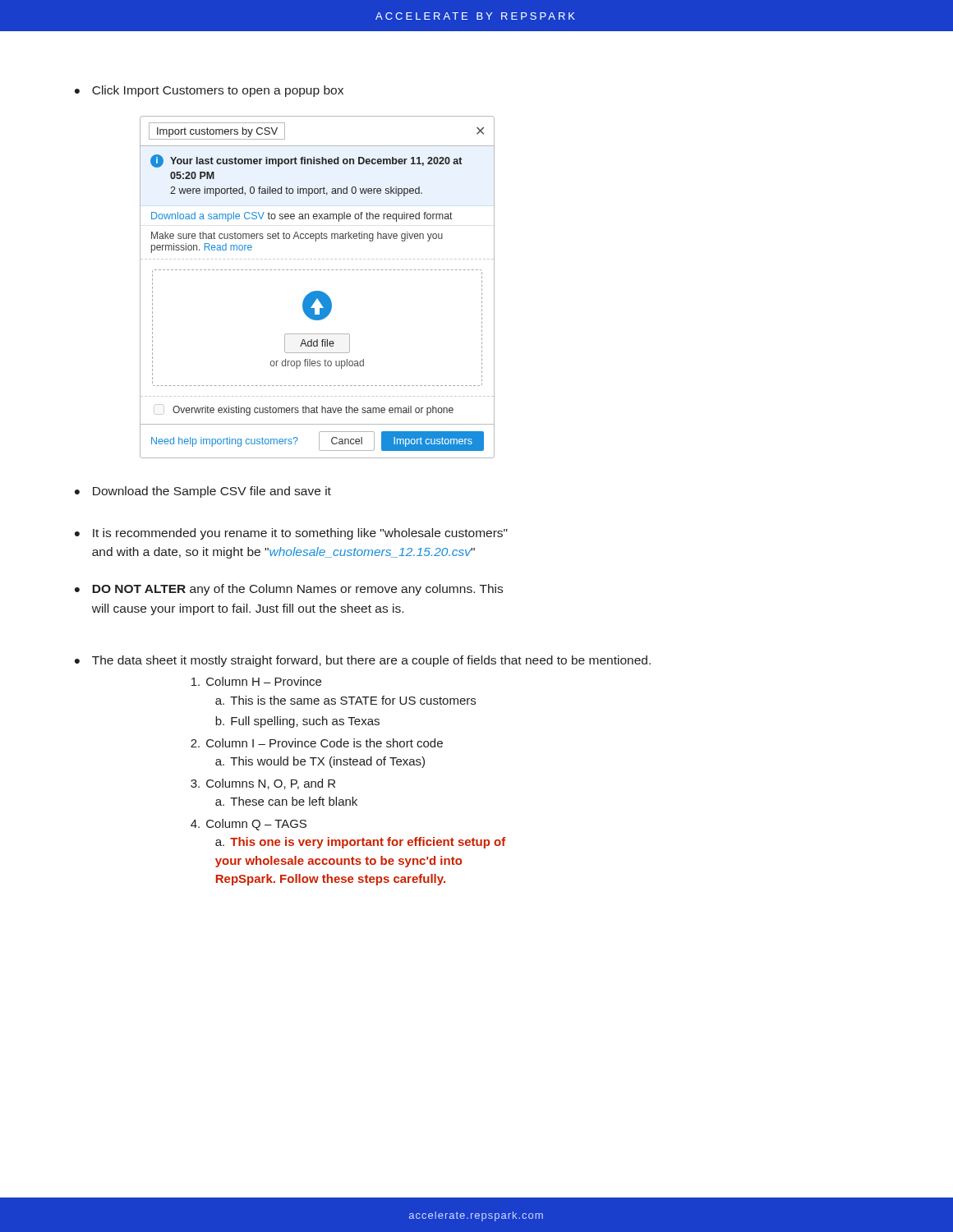The height and width of the screenshot is (1232, 953).
Task: Click on the block starting "• Click Import Customers to"
Action: click(x=209, y=92)
